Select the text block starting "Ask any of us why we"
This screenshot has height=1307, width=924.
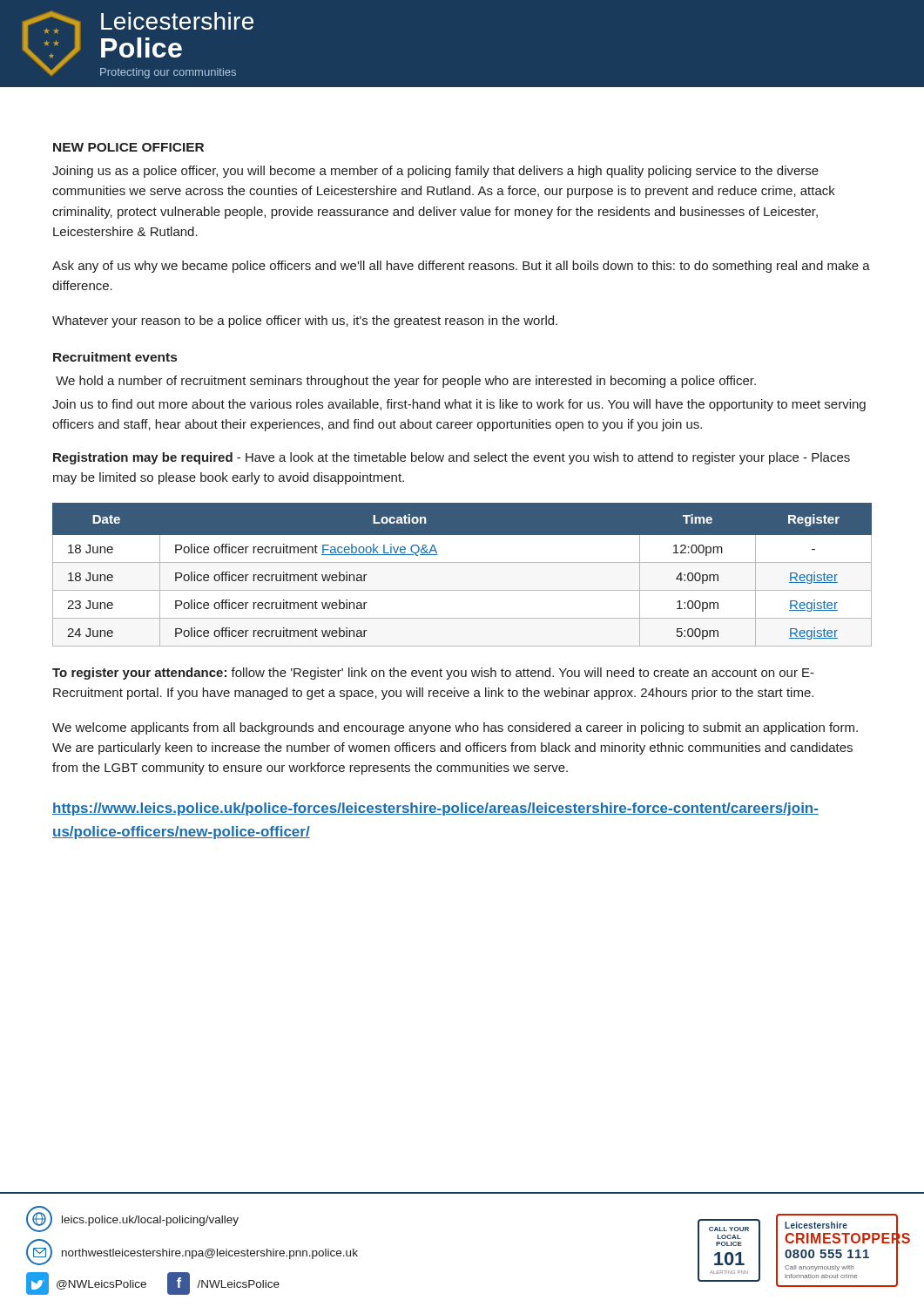[x=461, y=275]
